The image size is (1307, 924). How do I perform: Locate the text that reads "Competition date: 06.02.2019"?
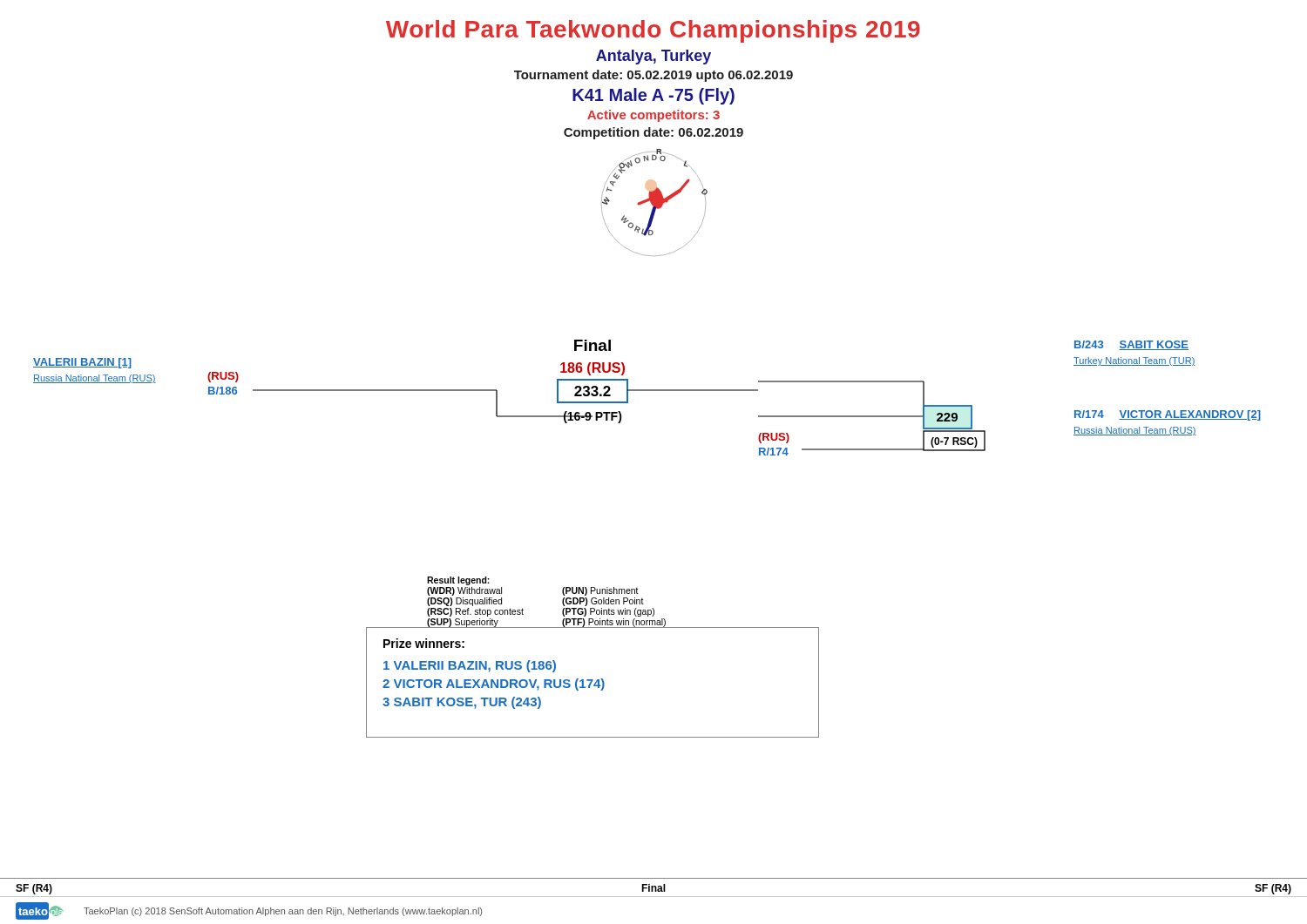coord(654,132)
